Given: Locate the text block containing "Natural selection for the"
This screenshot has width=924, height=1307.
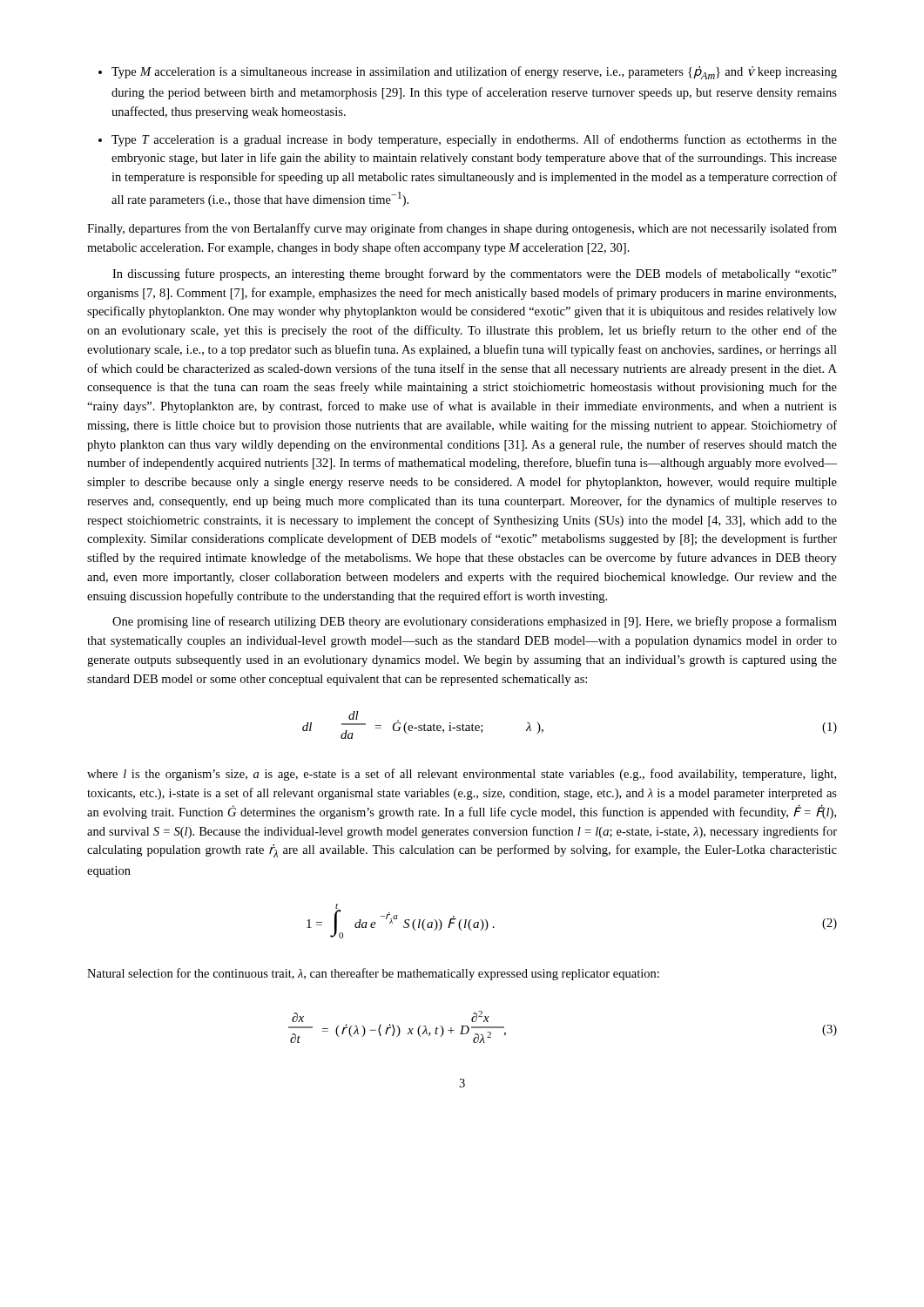Looking at the screenshot, I should pos(462,974).
